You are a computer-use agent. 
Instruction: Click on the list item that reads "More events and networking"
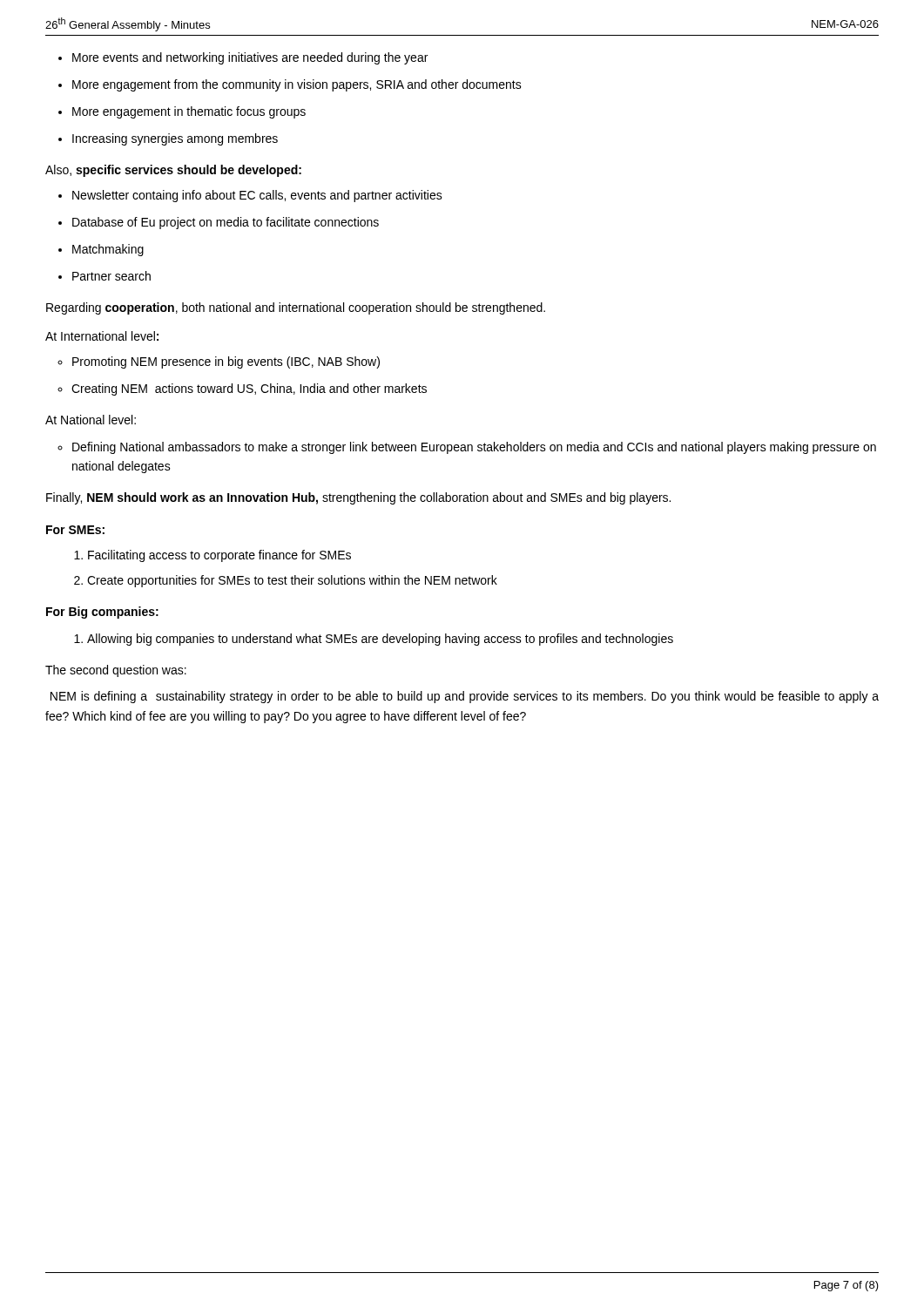coord(250,58)
